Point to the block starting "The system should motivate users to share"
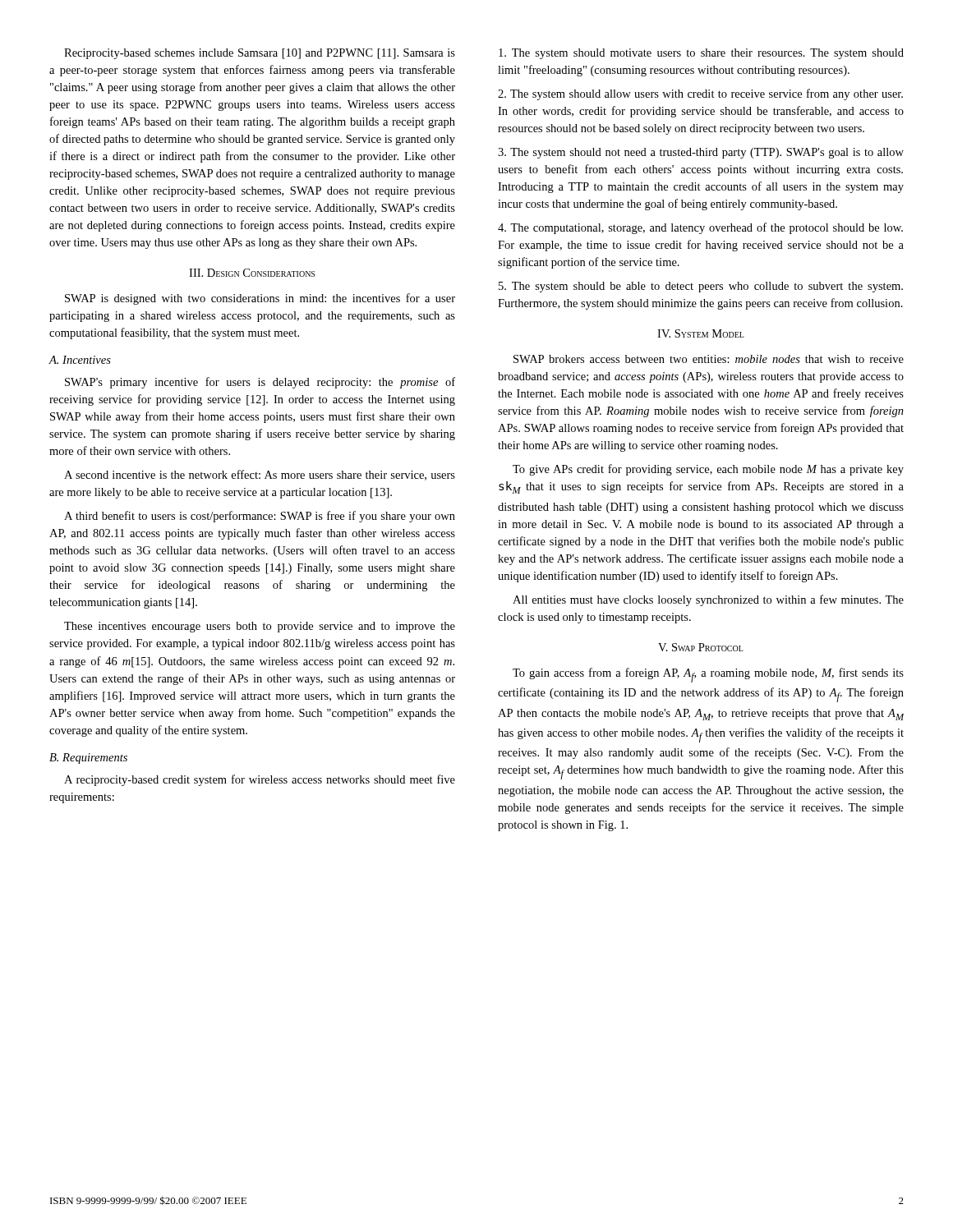This screenshot has width=953, height=1232. 701,62
